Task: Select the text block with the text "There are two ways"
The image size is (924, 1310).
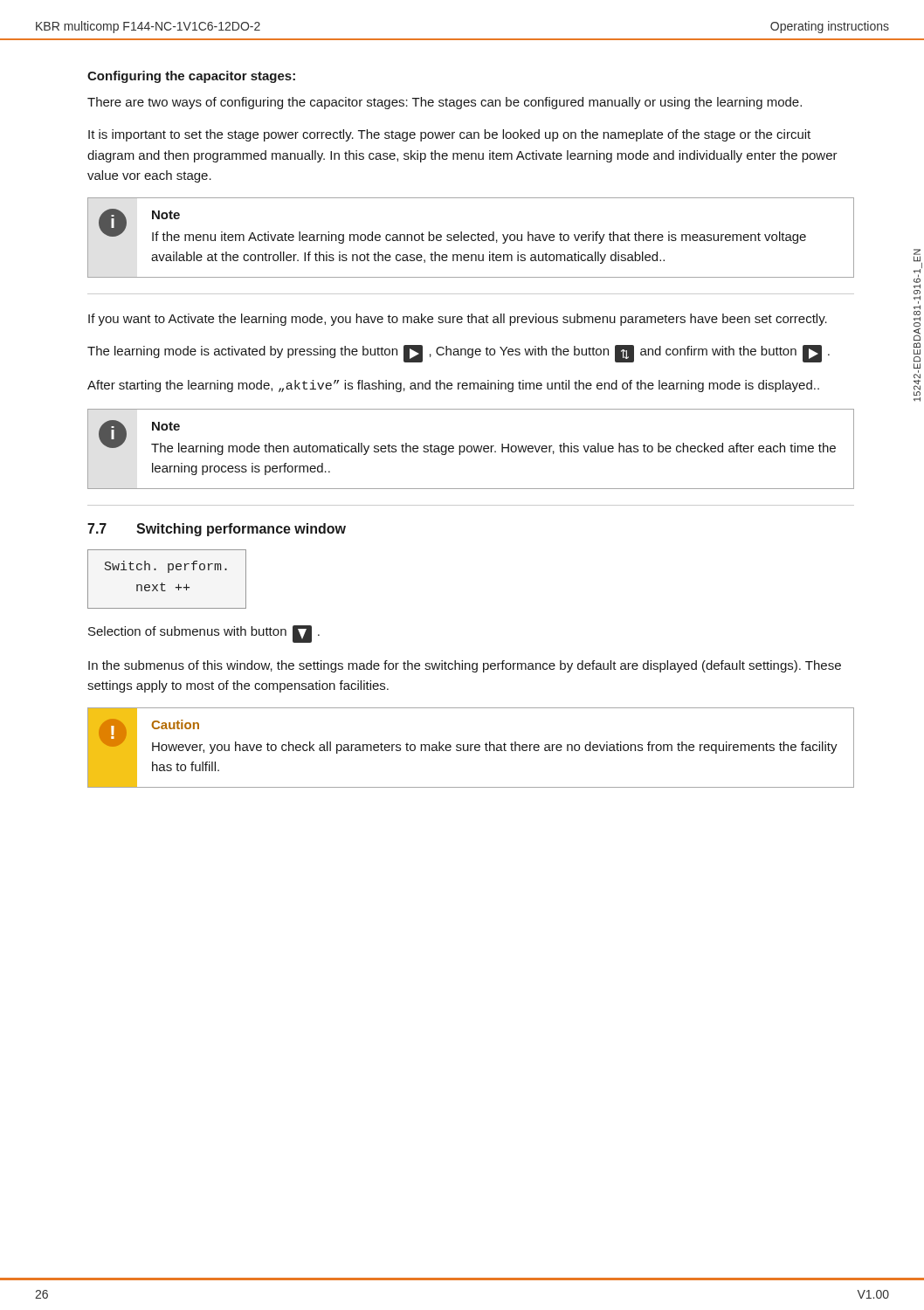Action: point(445,102)
